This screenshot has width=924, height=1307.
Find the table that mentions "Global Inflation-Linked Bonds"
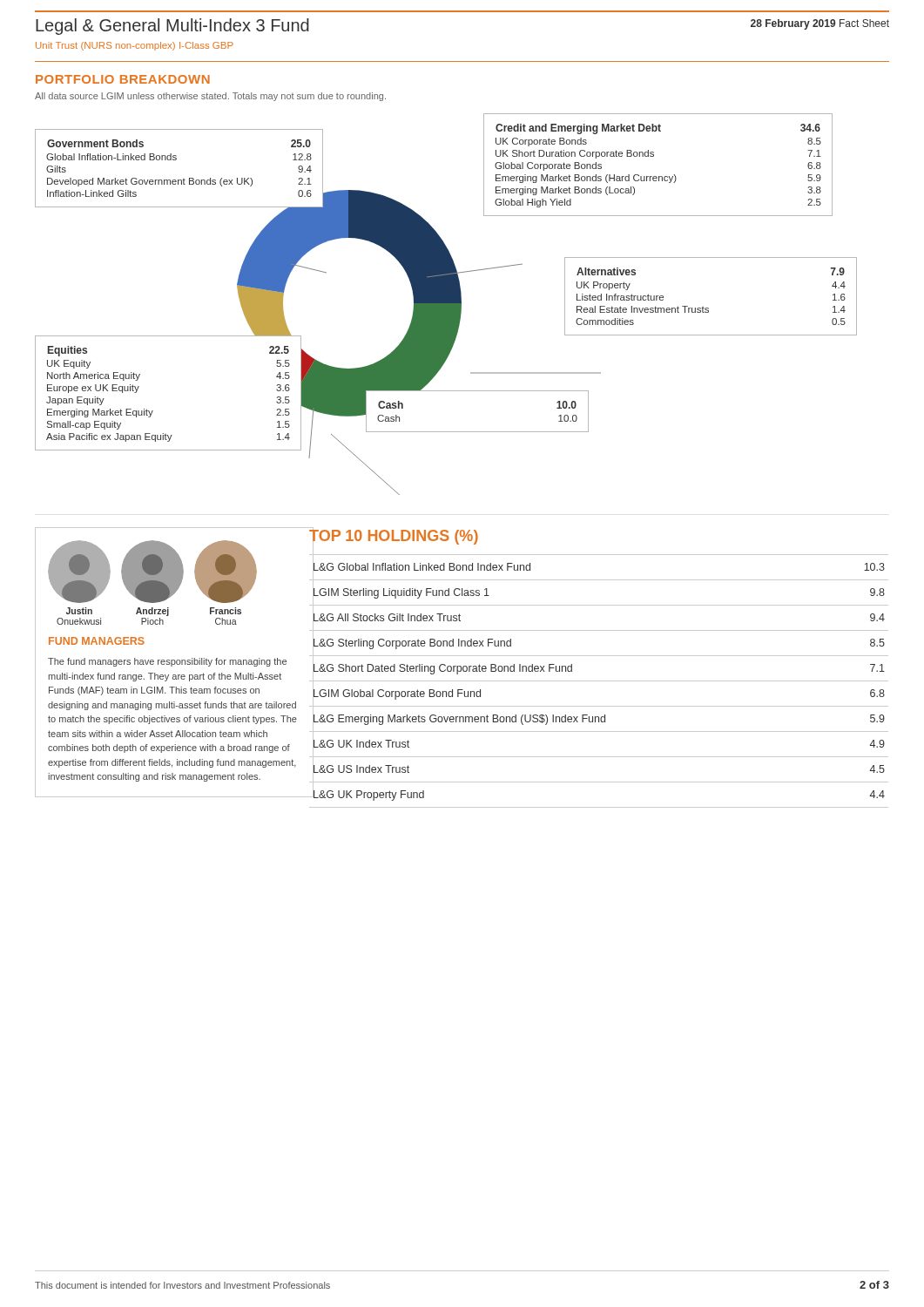pyautogui.click(x=179, y=168)
